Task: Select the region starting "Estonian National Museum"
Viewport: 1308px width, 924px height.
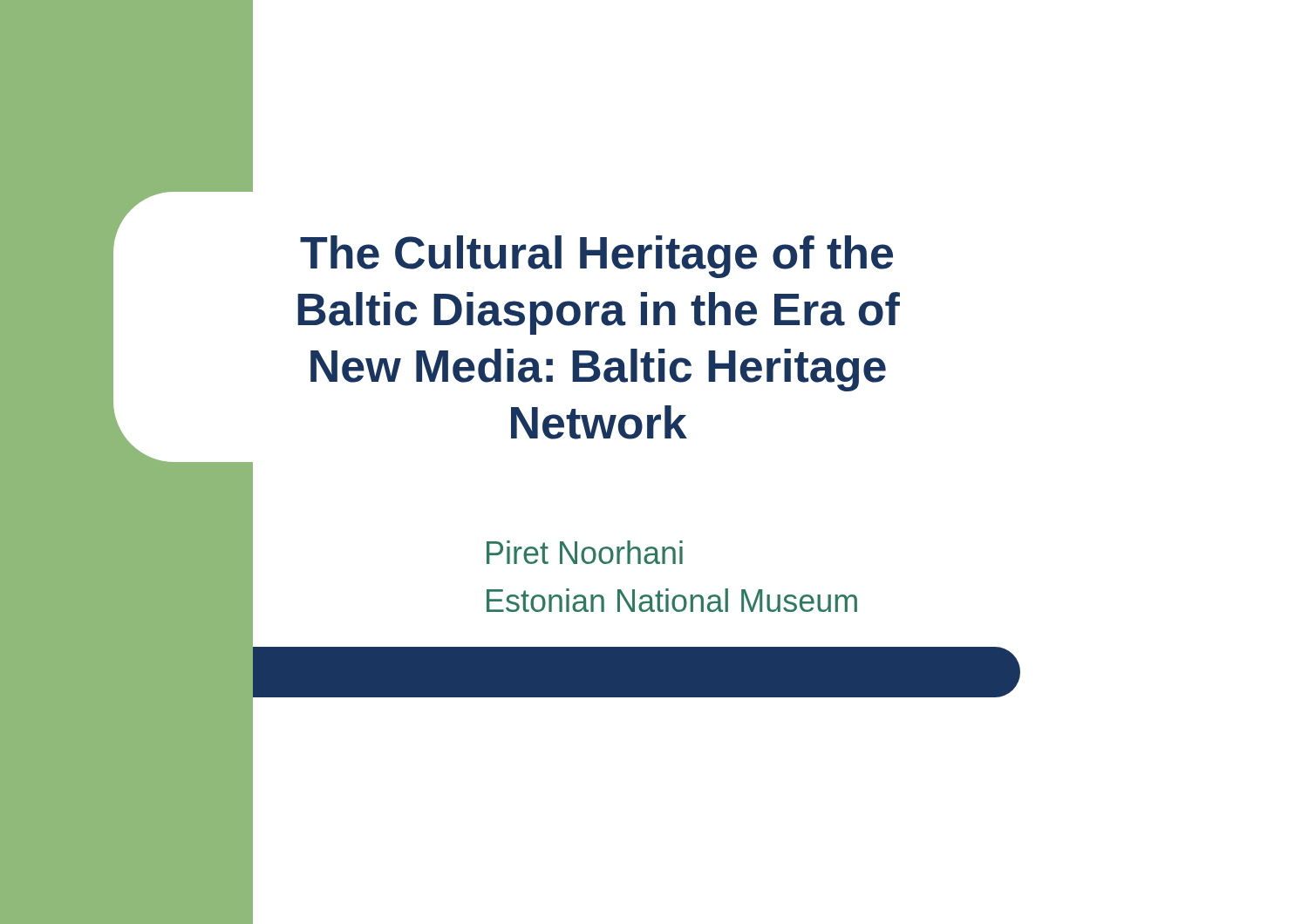Action: click(x=672, y=601)
